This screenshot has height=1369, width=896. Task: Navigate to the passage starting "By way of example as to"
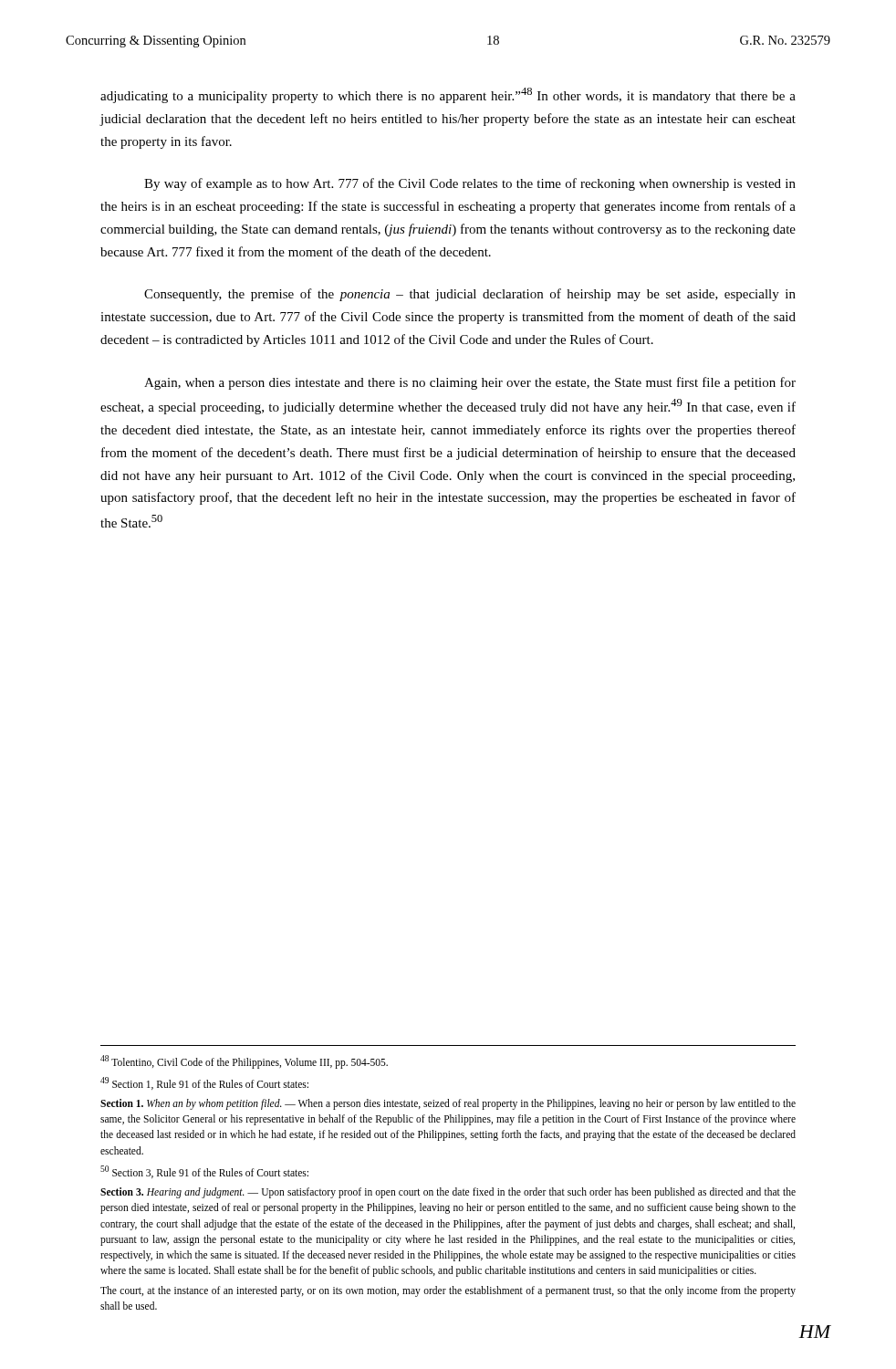point(448,218)
